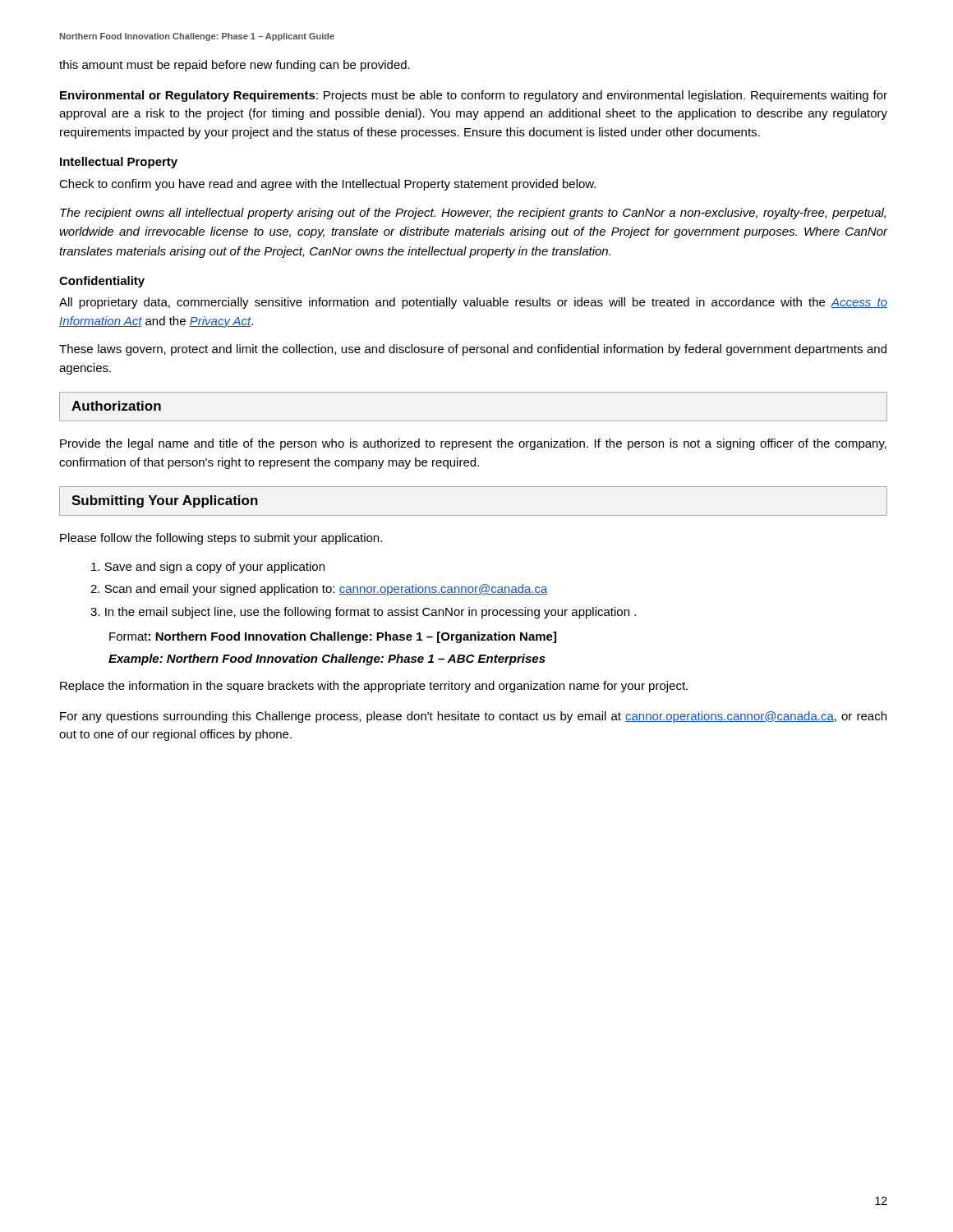Find the block on this page that starts "Environmental or Regulatory Requirements: Projects must be able"
The height and width of the screenshot is (1232, 953).
[473, 114]
